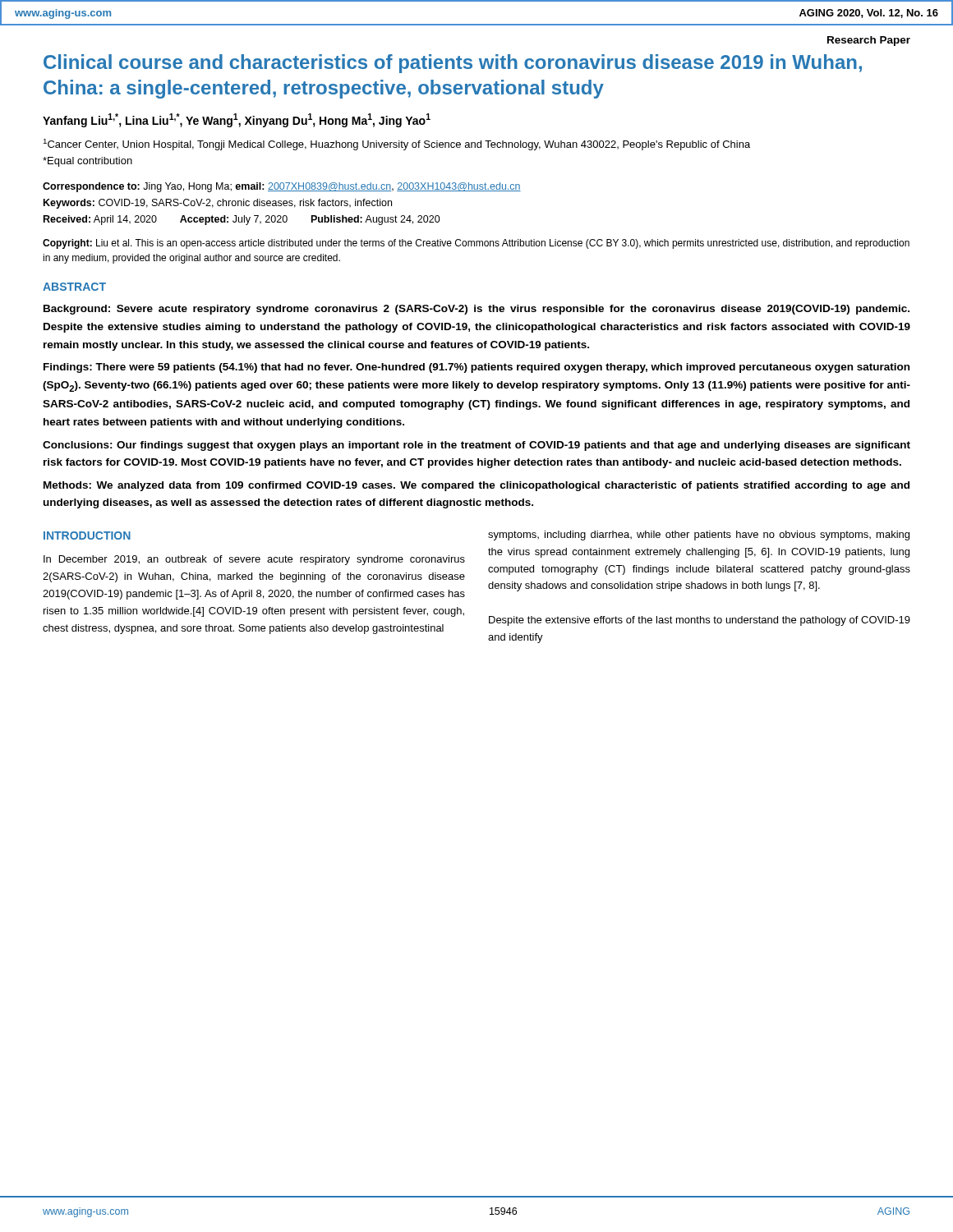Click on the text block starting "Copyright: Liu et"
Screen dimensions: 1232x953
pyautogui.click(x=476, y=251)
